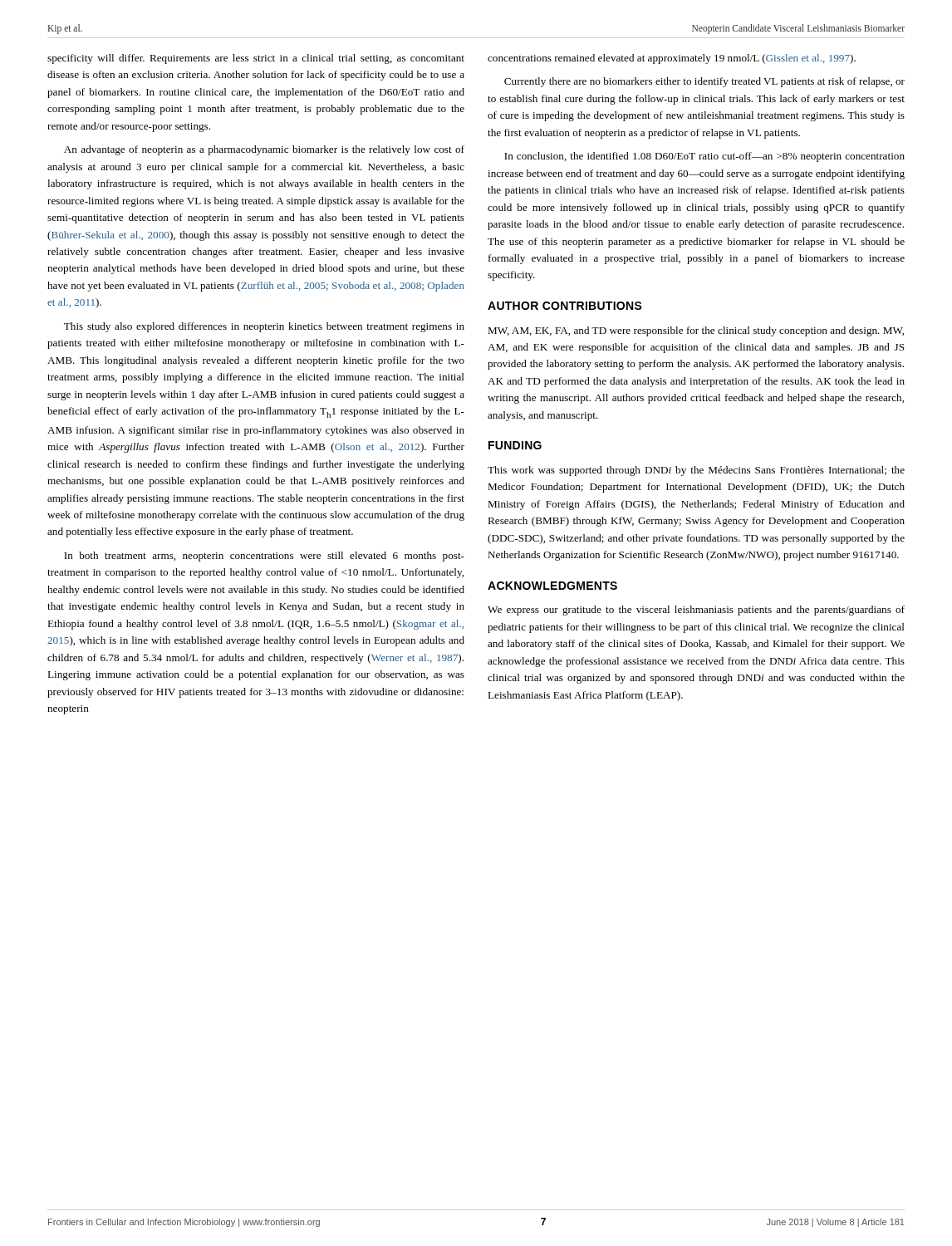Locate the block of text that opens with "MW, AM, EK, FA, and TD"
Screen dimensions: 1246x952
coord(696,373)
